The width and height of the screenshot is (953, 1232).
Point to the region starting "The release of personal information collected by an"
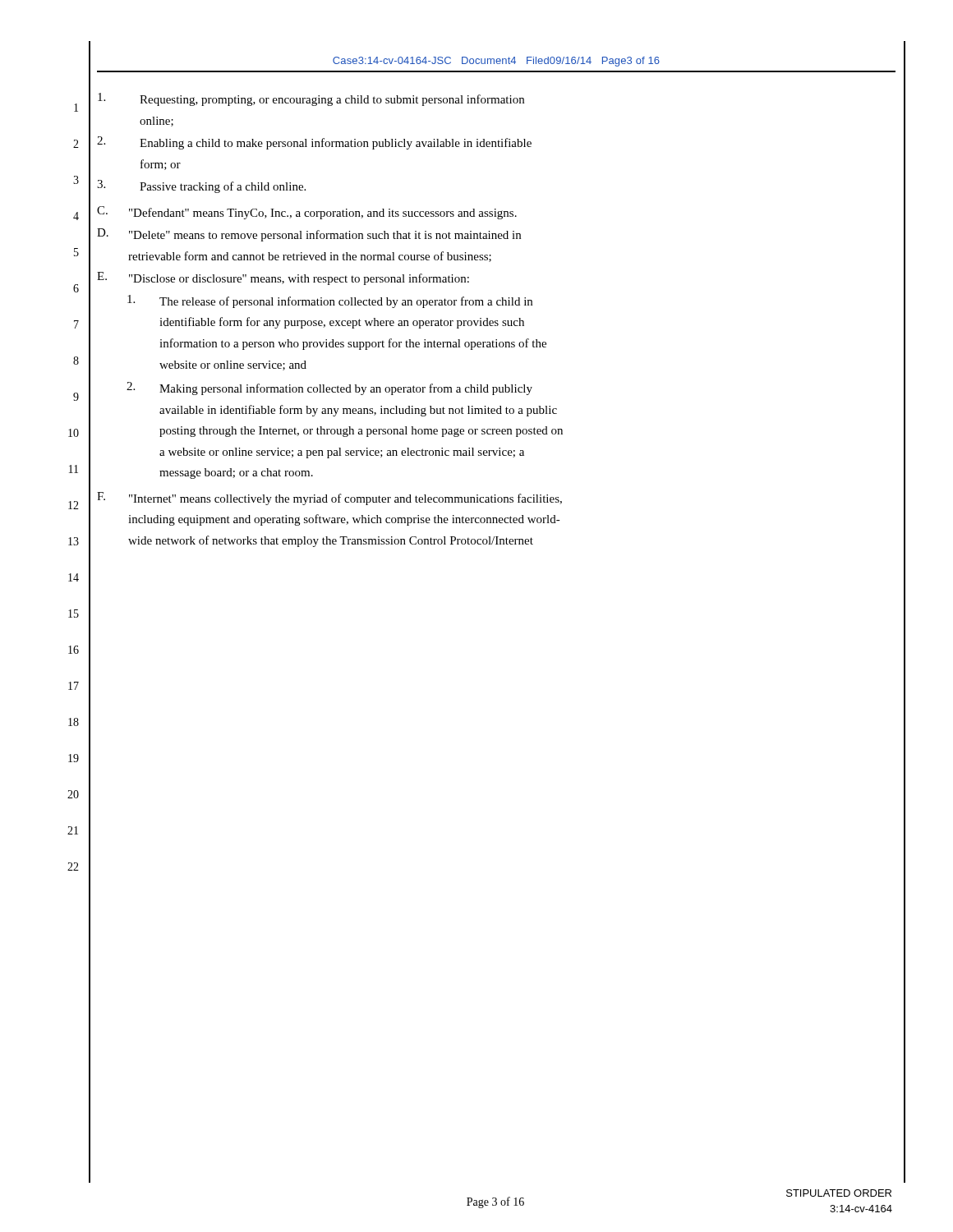(511, 302)
